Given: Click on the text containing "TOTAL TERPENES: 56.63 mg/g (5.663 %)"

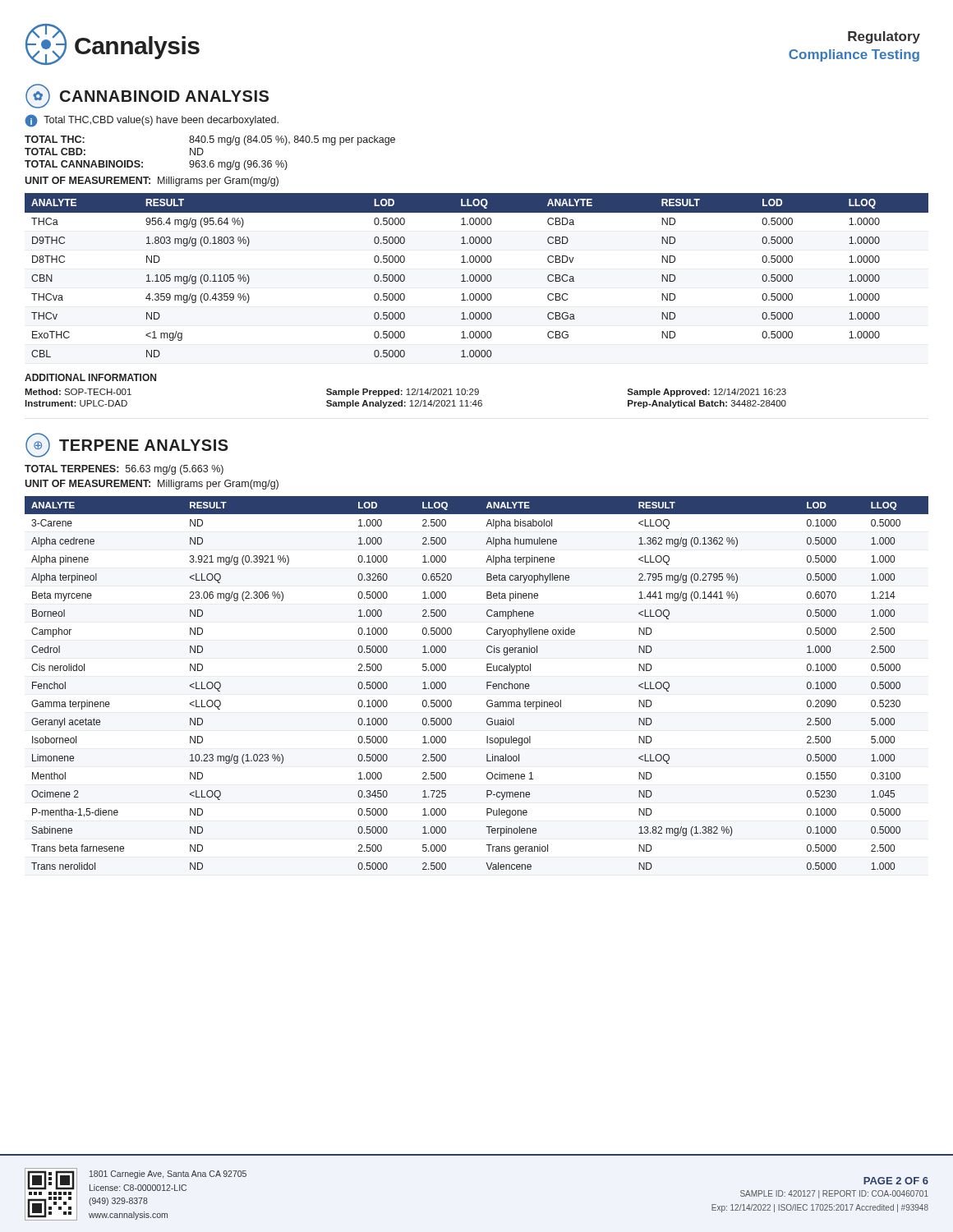Looking at the screenshot, I should [124, 469].
